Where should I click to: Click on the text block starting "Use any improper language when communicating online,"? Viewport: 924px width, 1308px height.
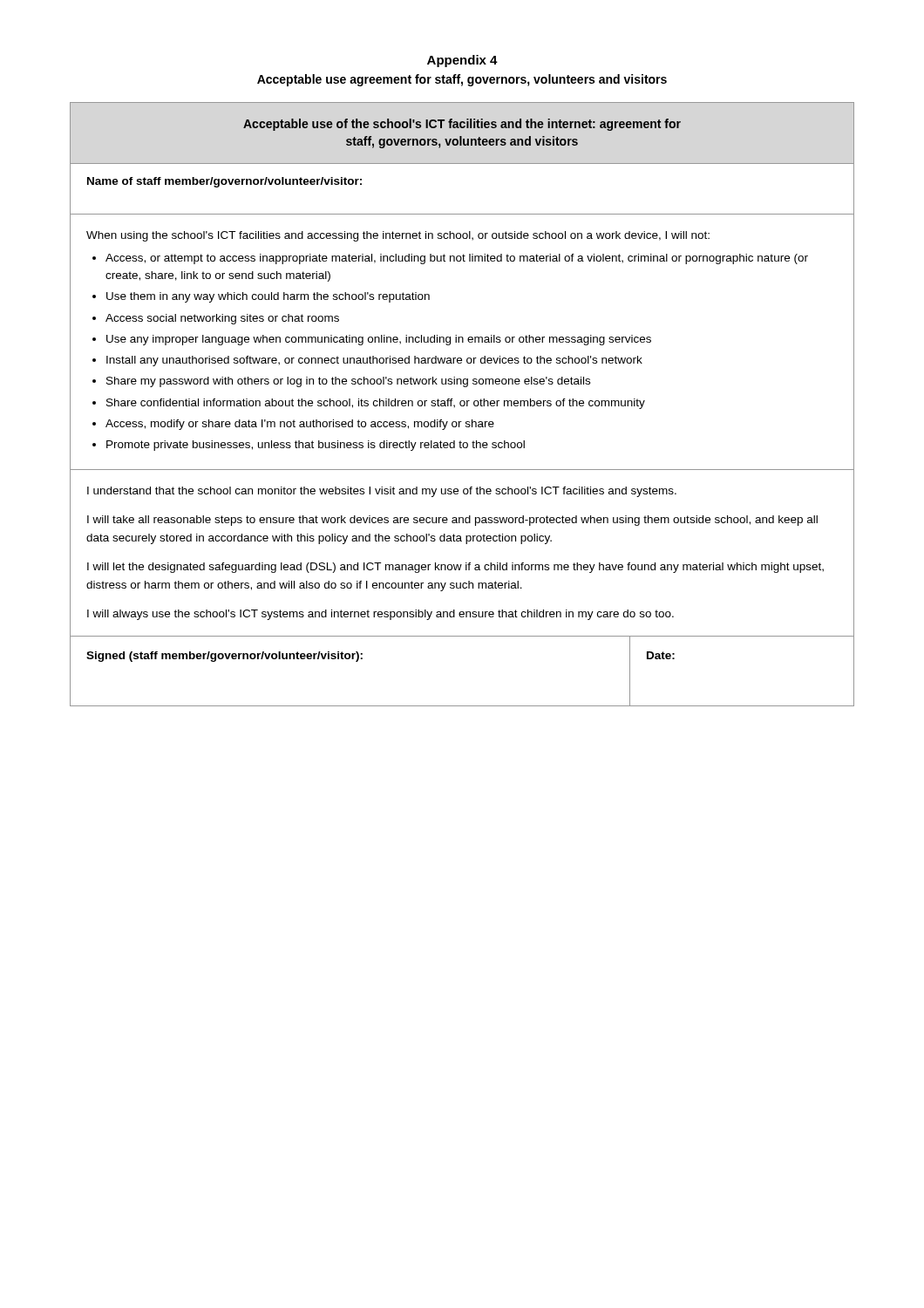(x=379, y=339)
